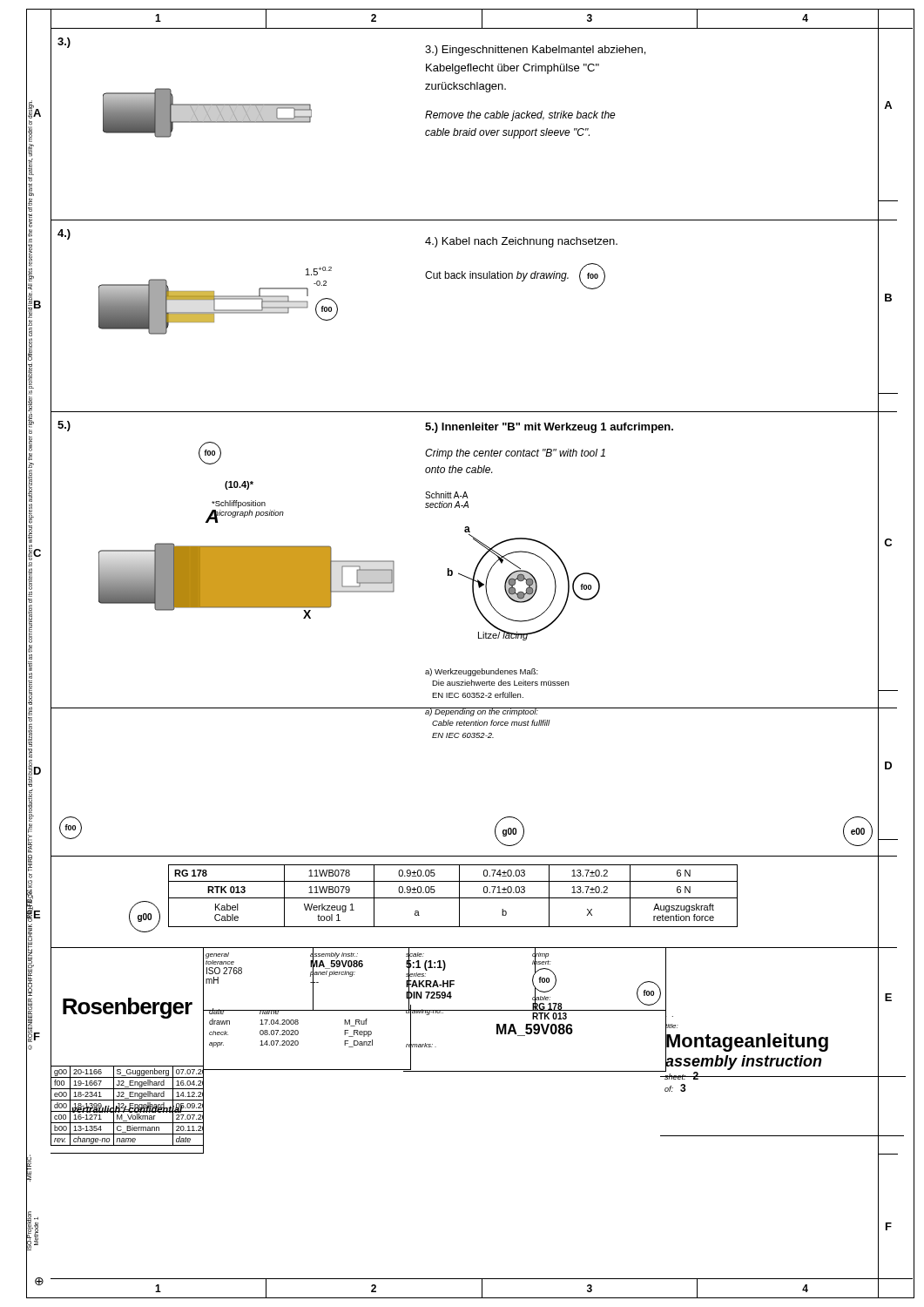The width and height of the screenshot is (924, 1307).
Task: Click on the block starting "Cut back insulation by"
Action: click(x=515, y=276)
